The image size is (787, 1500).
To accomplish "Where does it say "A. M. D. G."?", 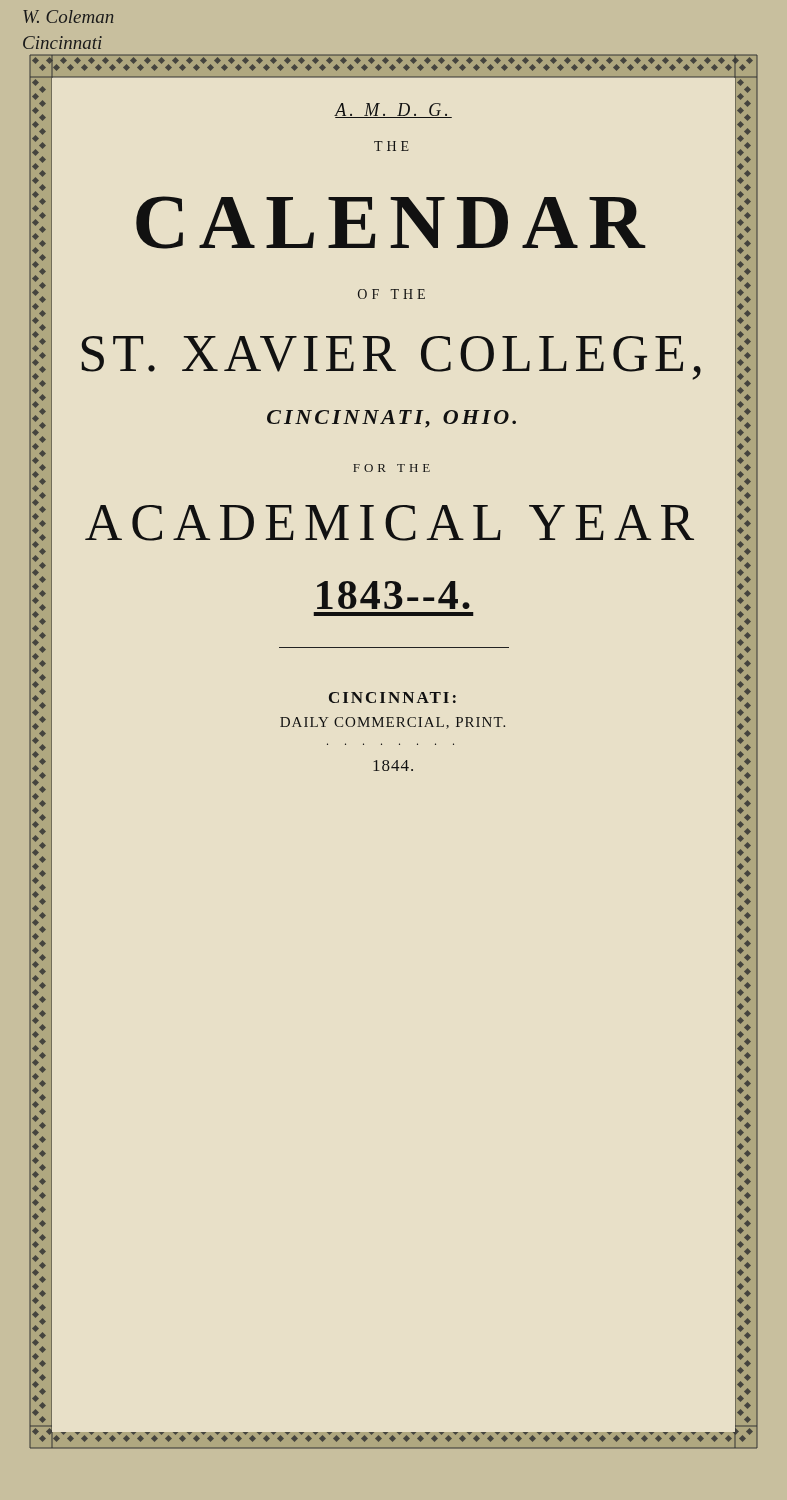I will 394,110.
